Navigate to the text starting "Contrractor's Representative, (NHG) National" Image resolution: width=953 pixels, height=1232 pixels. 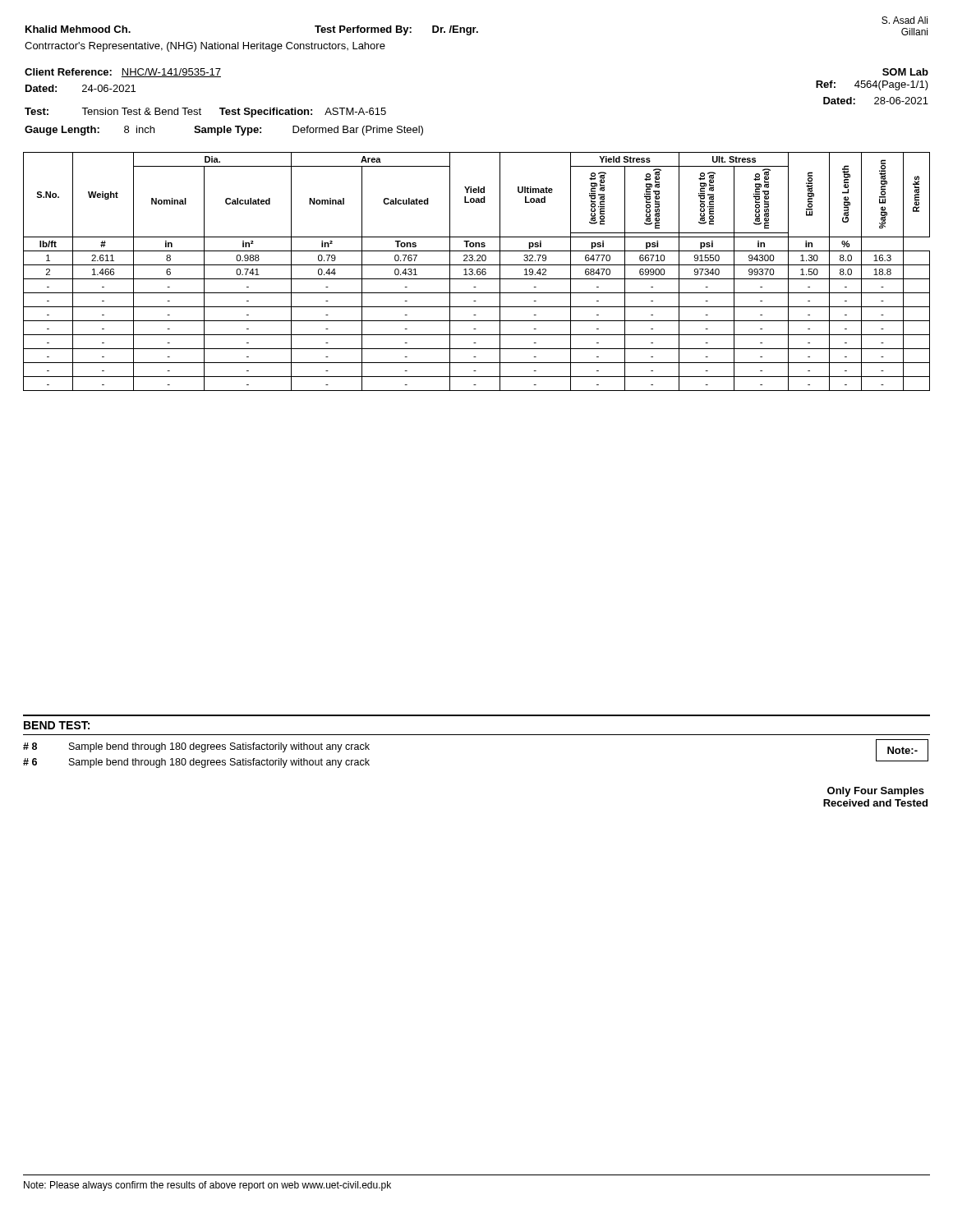tap(205, 46)
